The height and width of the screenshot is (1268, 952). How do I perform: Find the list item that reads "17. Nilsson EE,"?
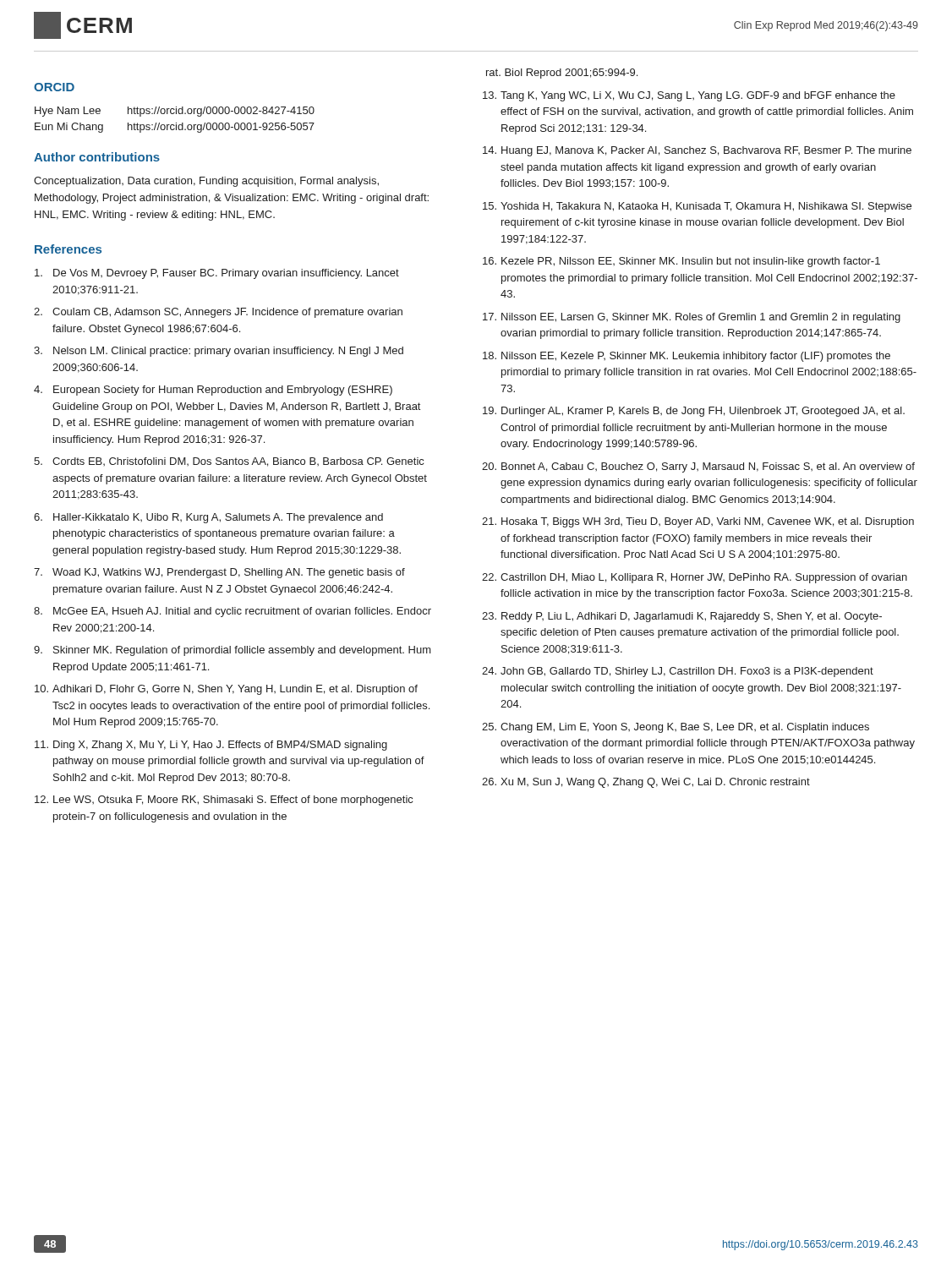700,325
